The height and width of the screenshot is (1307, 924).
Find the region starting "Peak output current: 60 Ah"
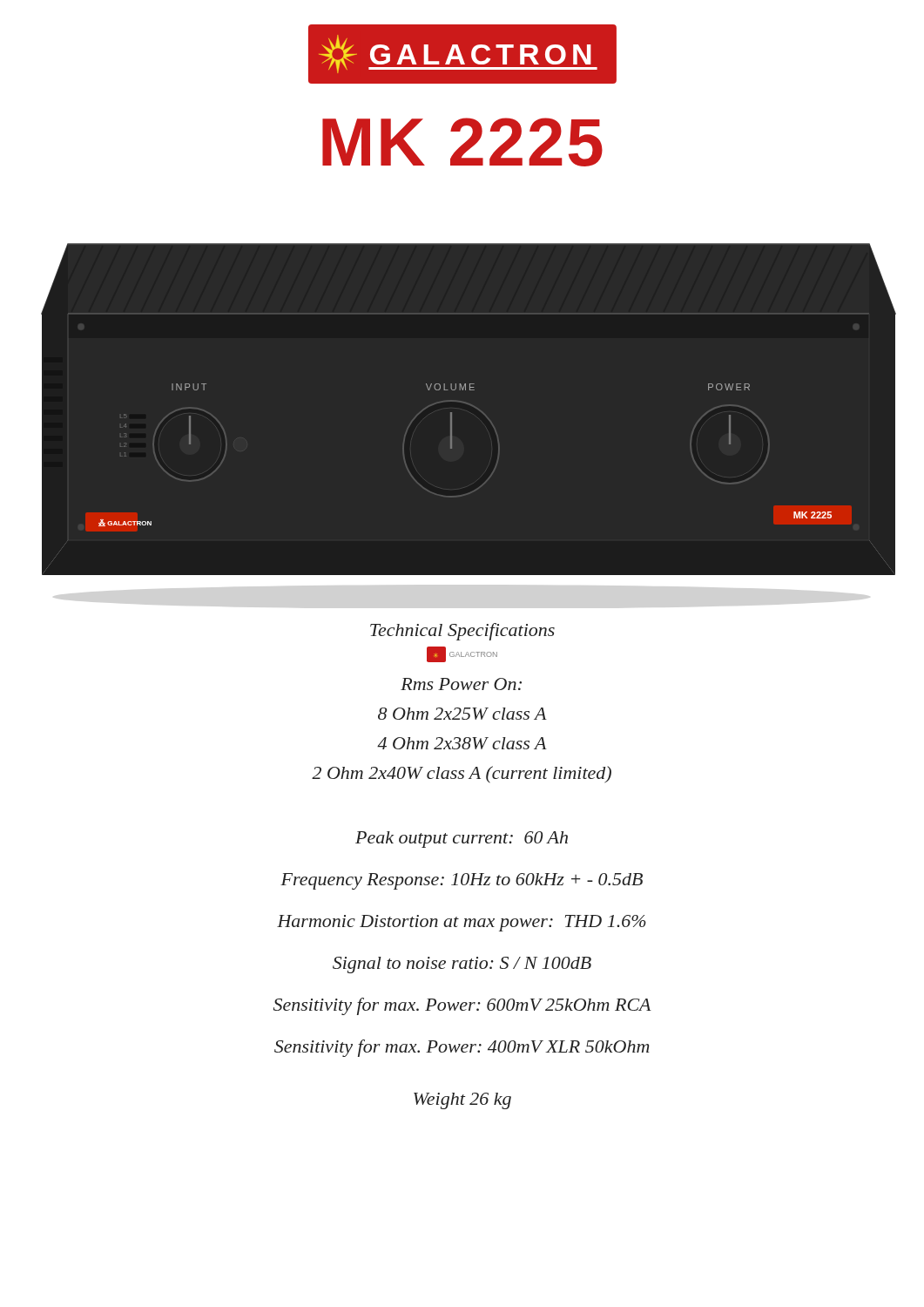[462, 837]
